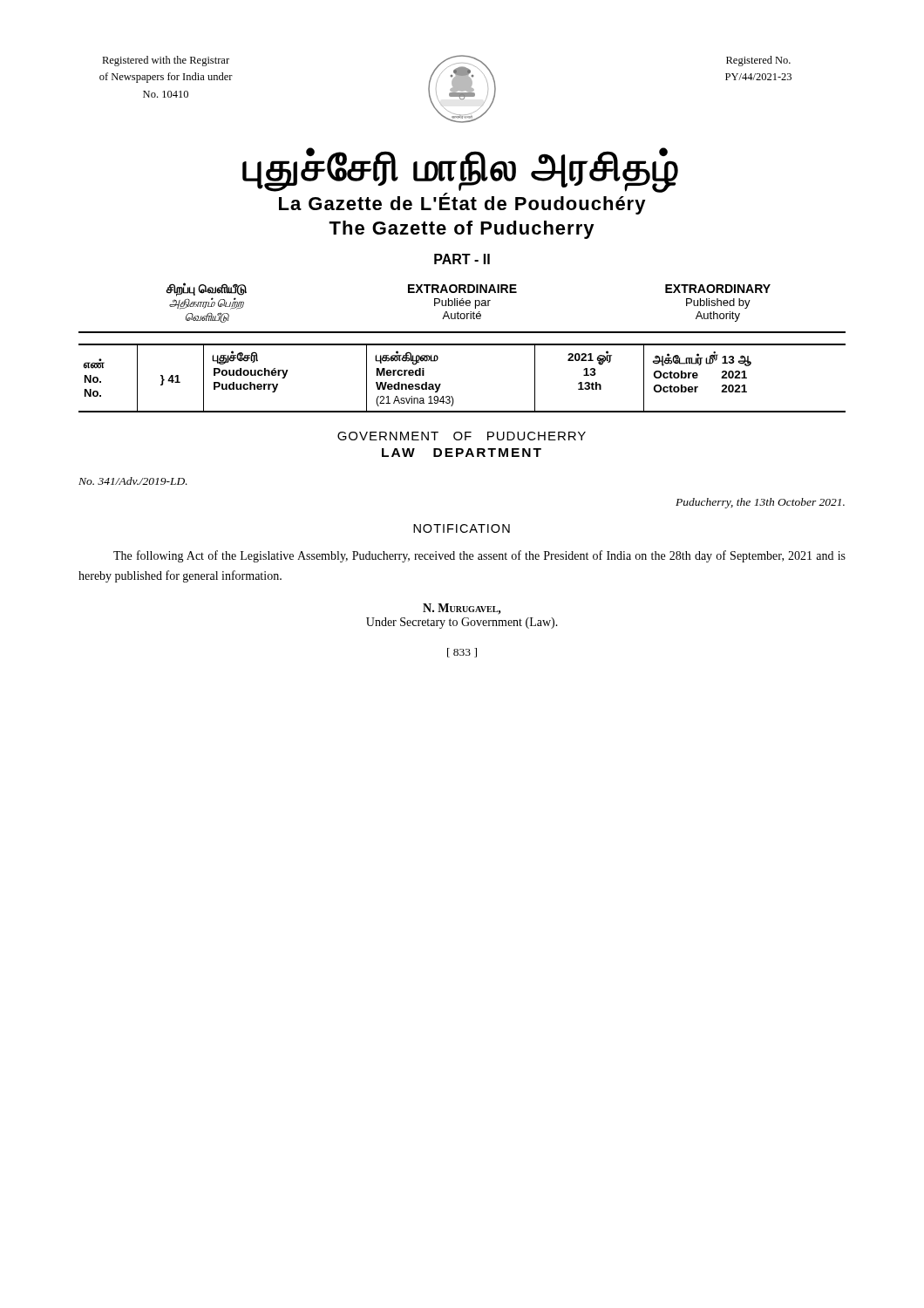Screen dimensions: 1308x924
Task: Find the text block starting "Puducherry, the 13th October 2021."
Action: tap(761, 502)
